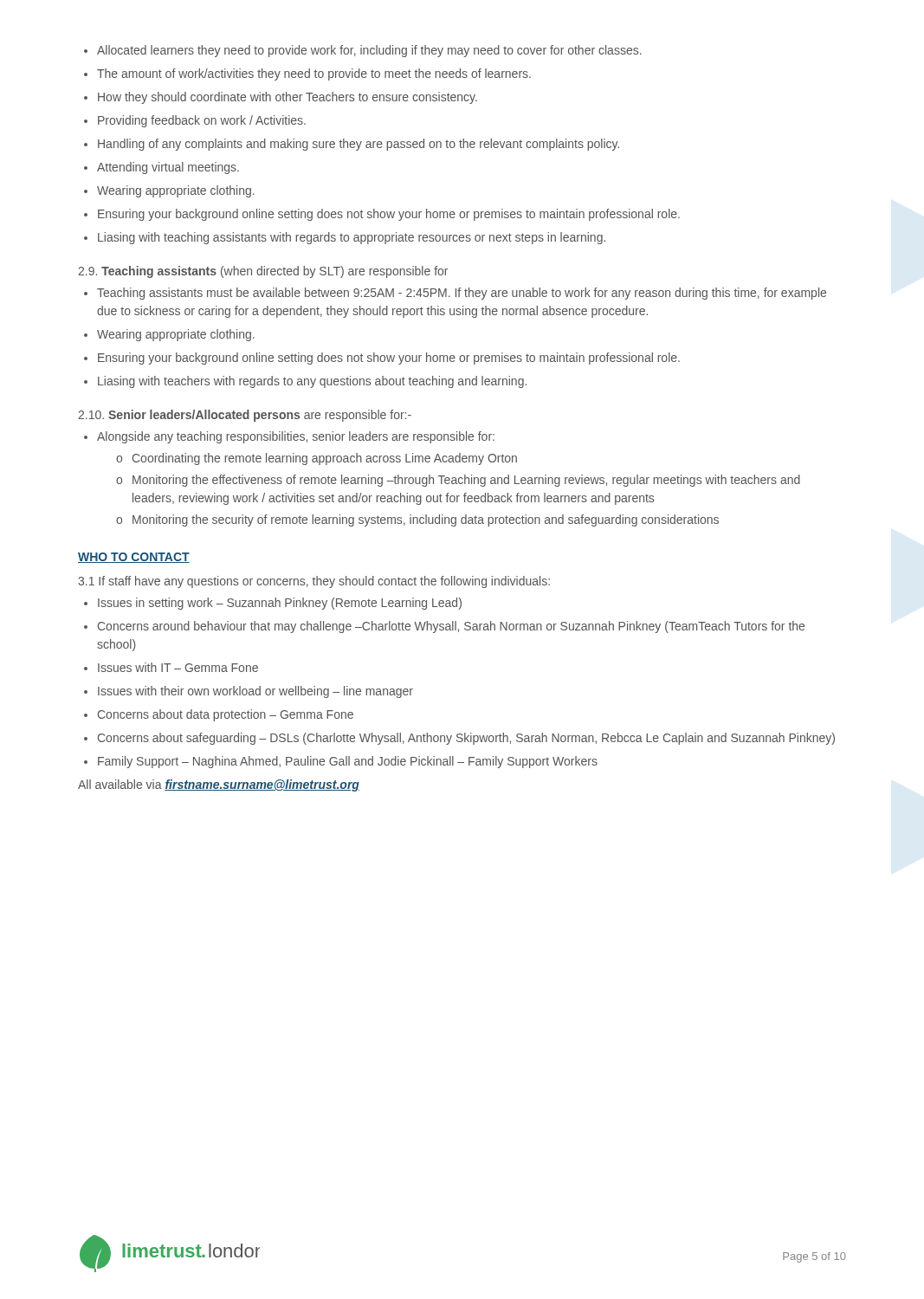Viewport: 924px width, 1299px height.
Task: Select the text block starting "Teaching assistants must be"
Action: coord(462,302)
